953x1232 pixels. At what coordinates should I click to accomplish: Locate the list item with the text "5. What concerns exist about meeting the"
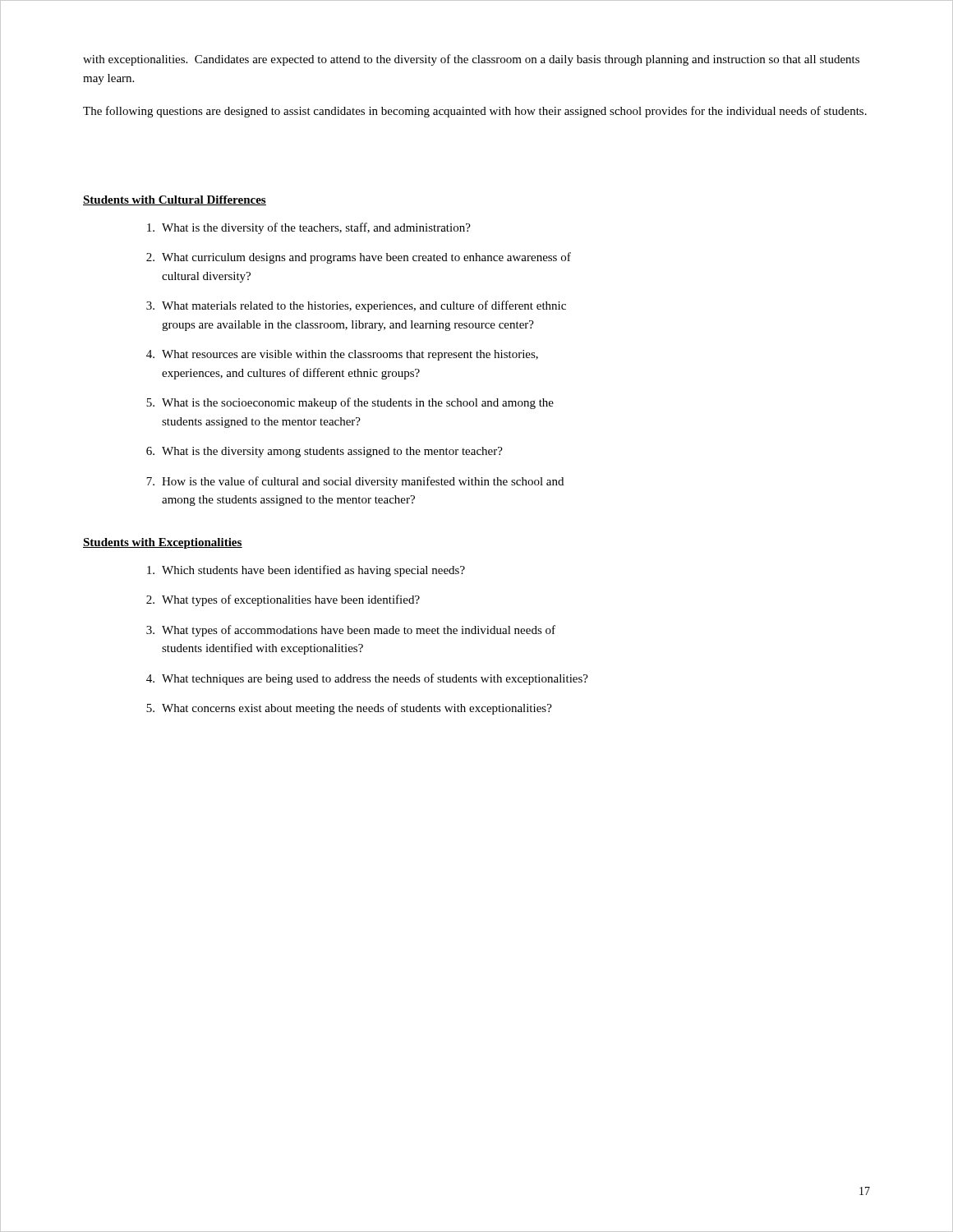coord(501,708)
